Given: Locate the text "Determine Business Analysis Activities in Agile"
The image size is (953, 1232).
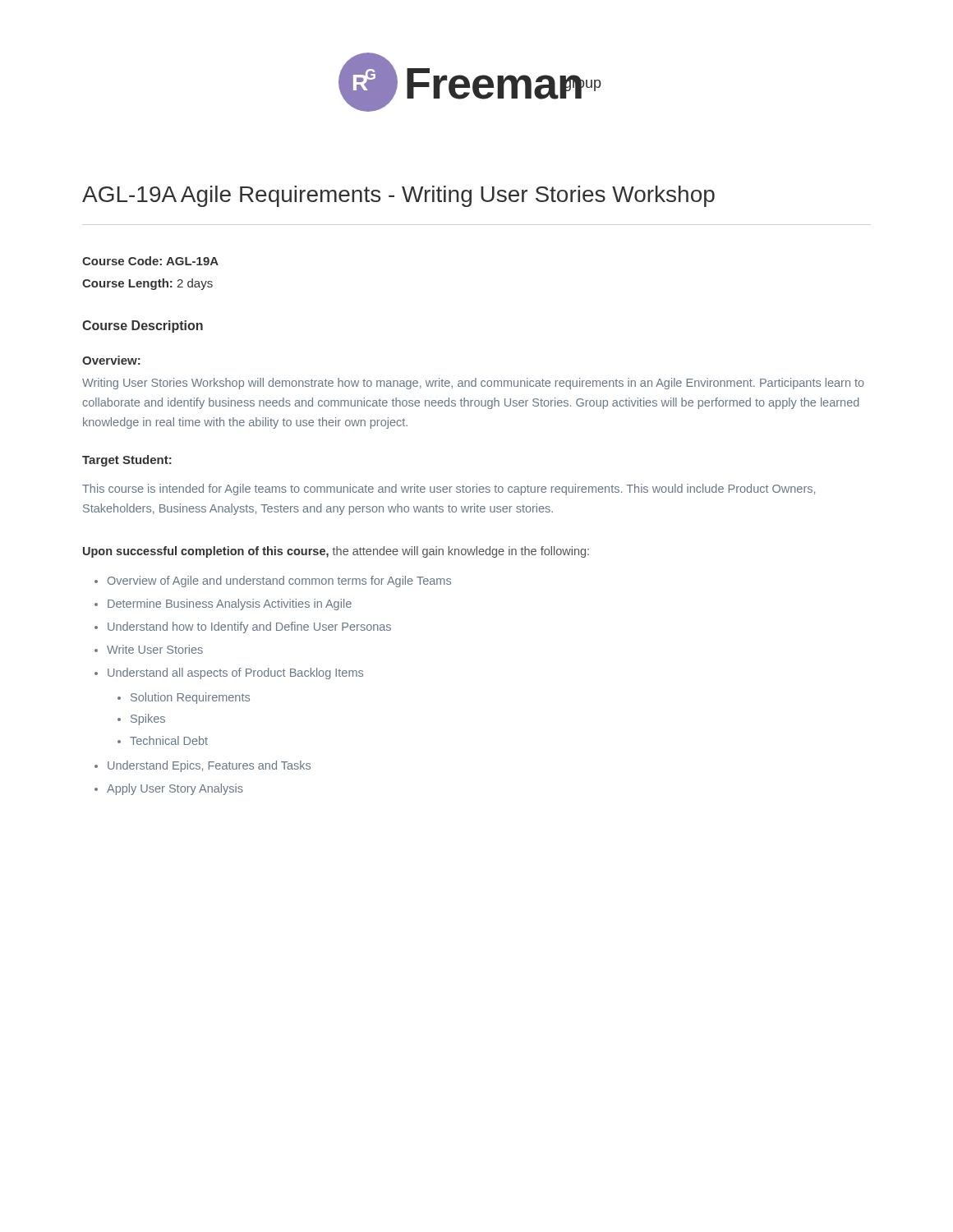Looking at the screenshot, I should tap(229, 604).
